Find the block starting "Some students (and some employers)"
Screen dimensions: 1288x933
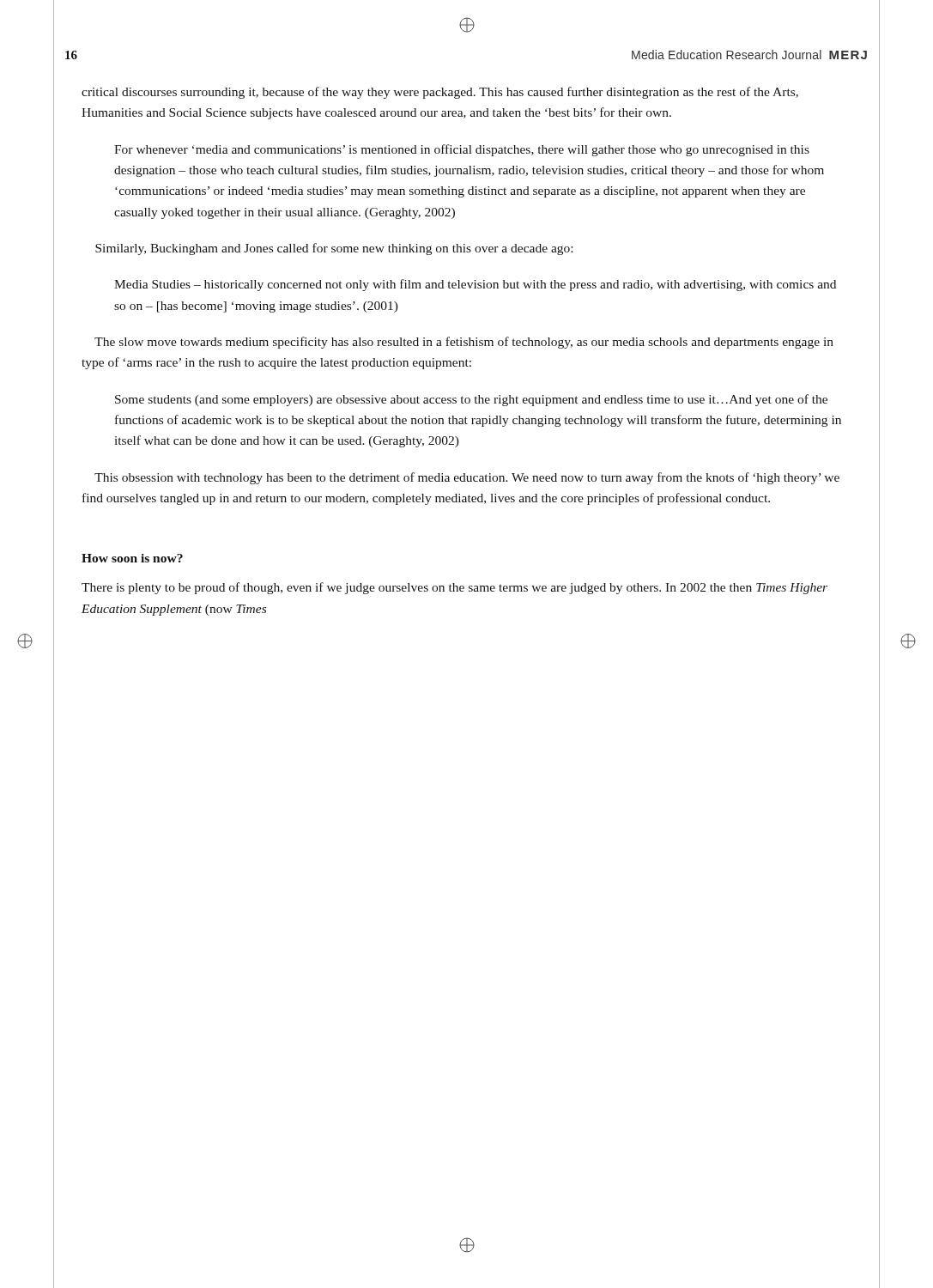pos(478,419)
